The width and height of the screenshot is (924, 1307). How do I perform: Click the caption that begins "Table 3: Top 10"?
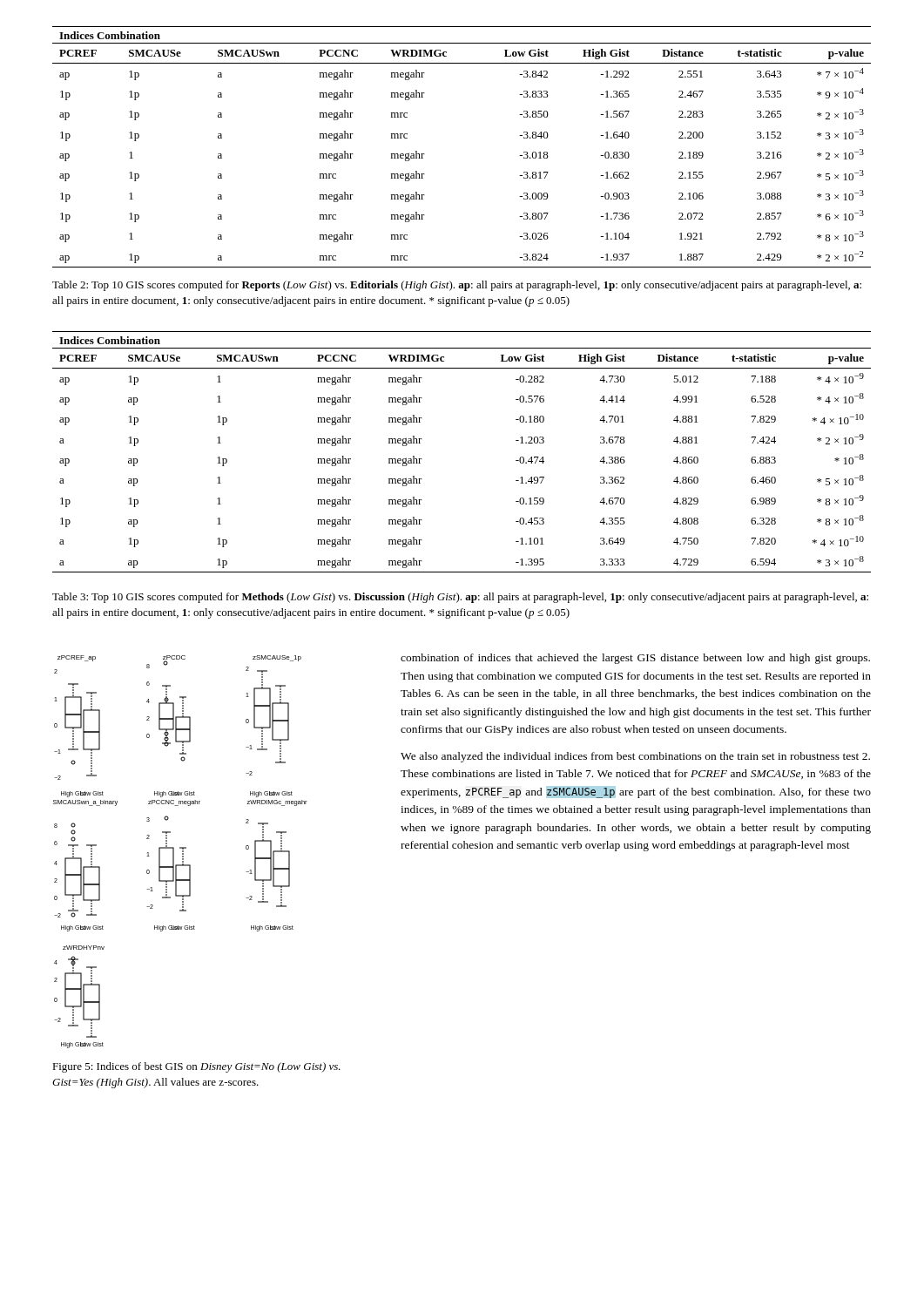[462, 605]
